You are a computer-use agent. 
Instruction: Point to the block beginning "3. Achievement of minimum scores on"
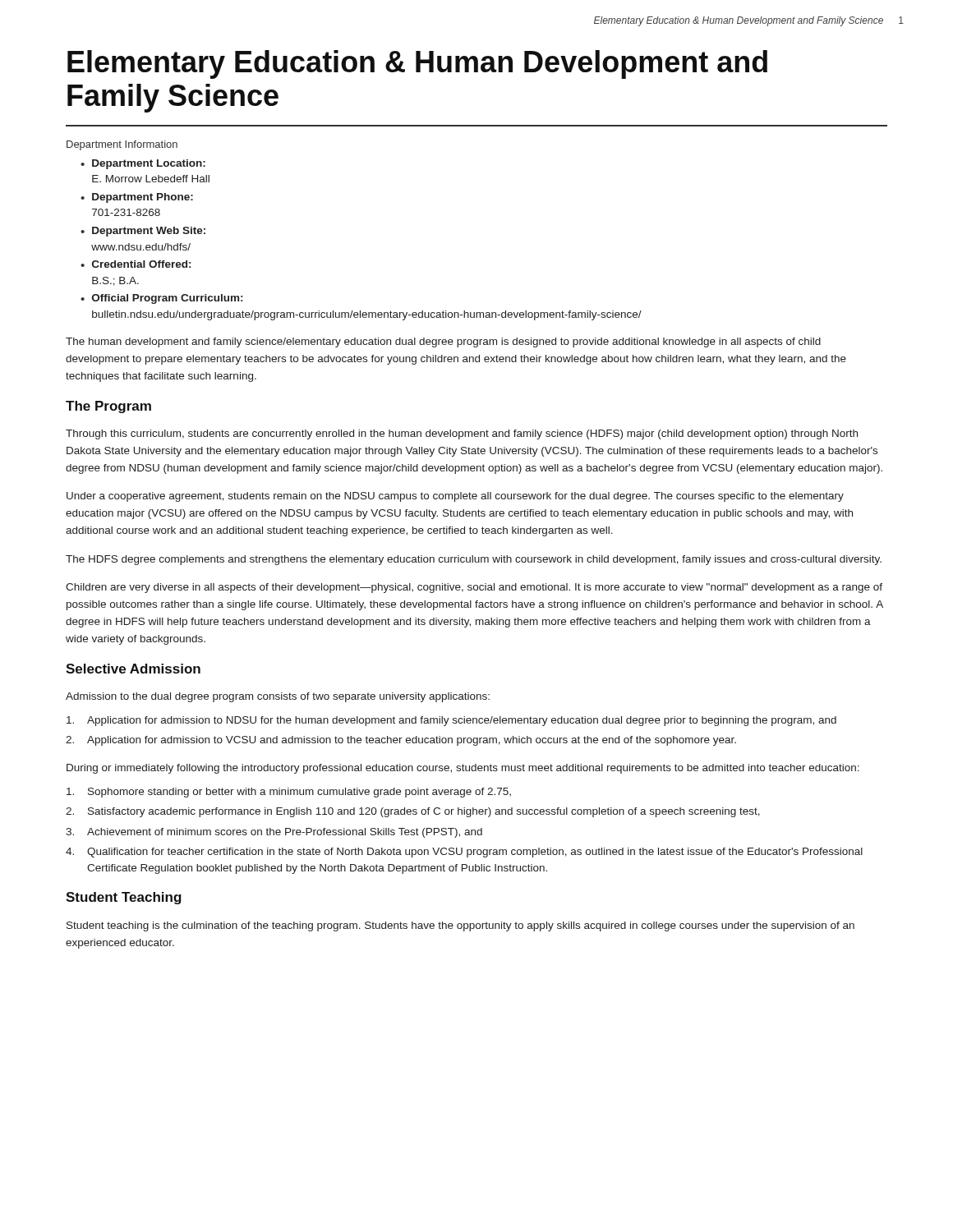pyautogui.click(x=476, y=832)
